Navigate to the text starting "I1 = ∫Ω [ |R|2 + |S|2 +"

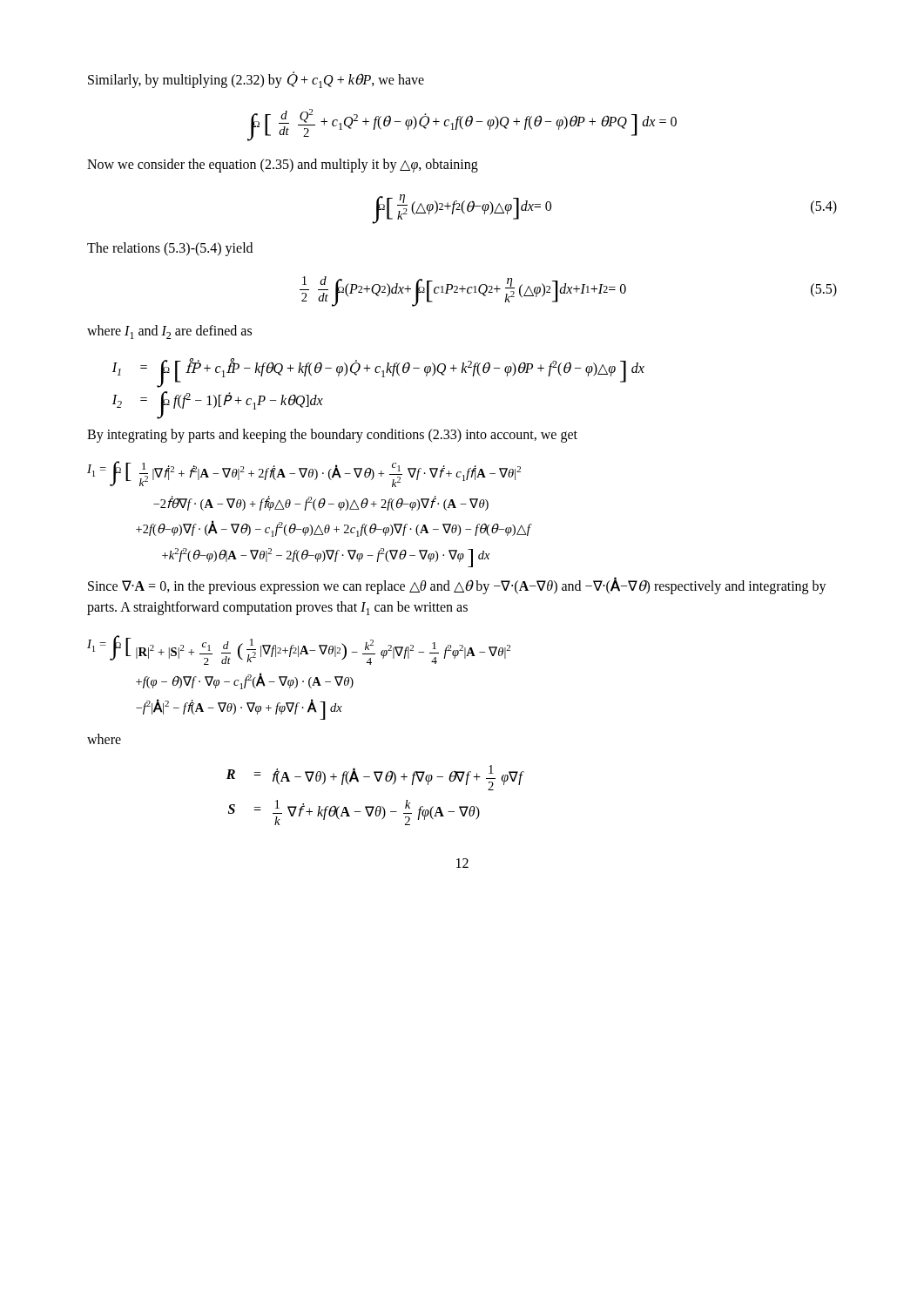[299, 650]
